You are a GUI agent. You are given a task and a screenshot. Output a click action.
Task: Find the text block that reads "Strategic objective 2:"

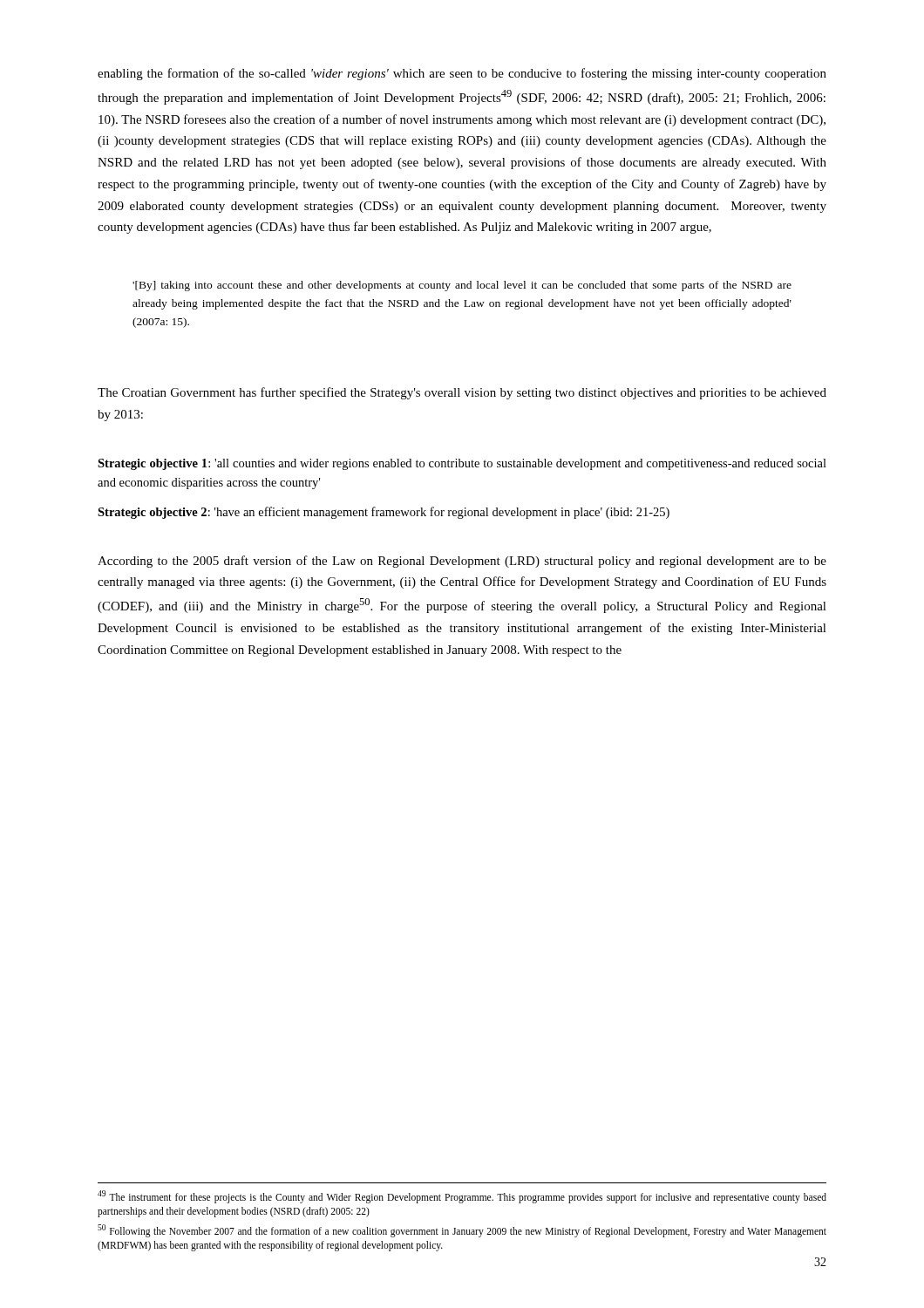[384, 512]
